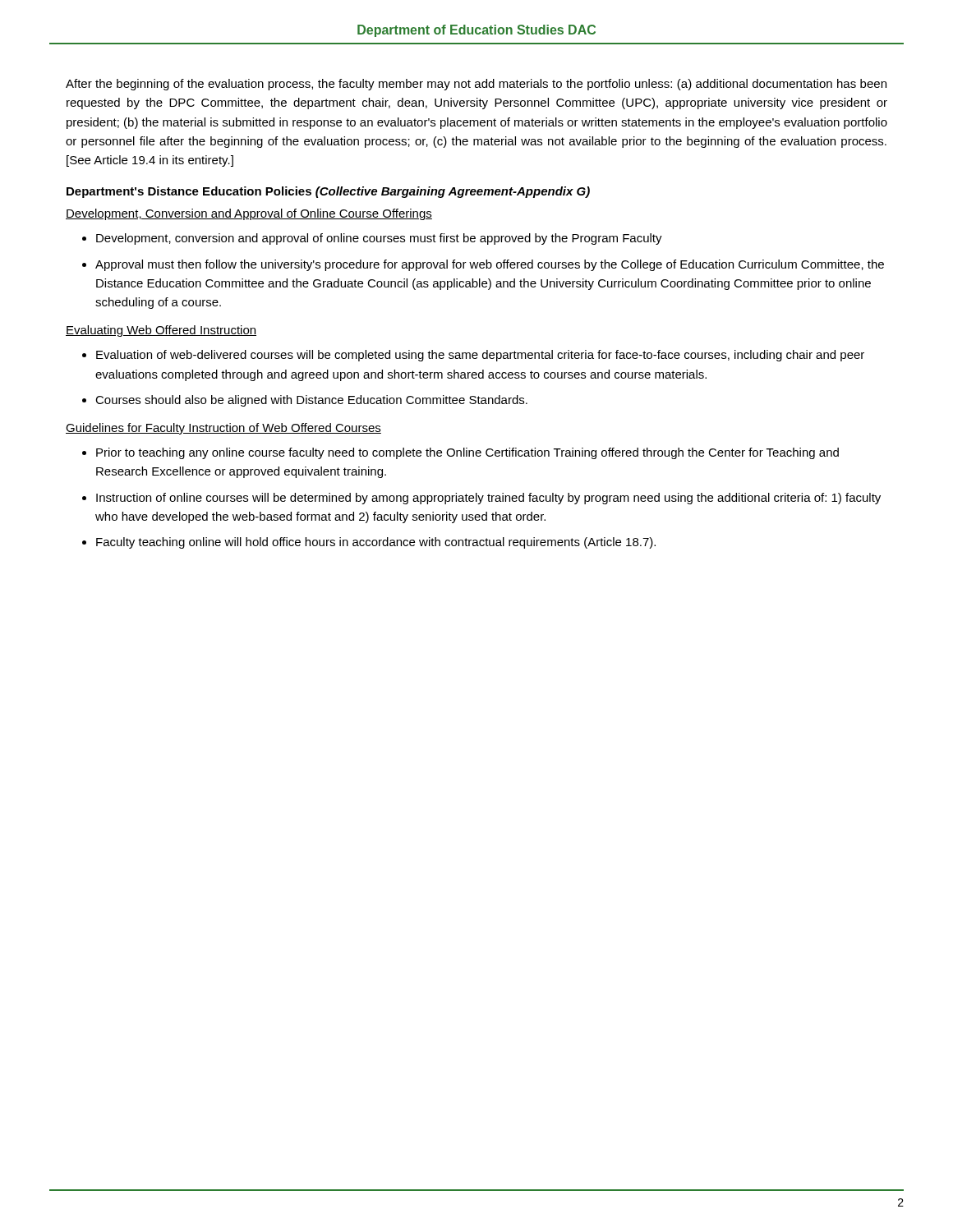953x1232 pixels.
Task: Click on the passage starting "Development, conversion and approval of online"
Action: pyautogui.click(x=379, y=238)
